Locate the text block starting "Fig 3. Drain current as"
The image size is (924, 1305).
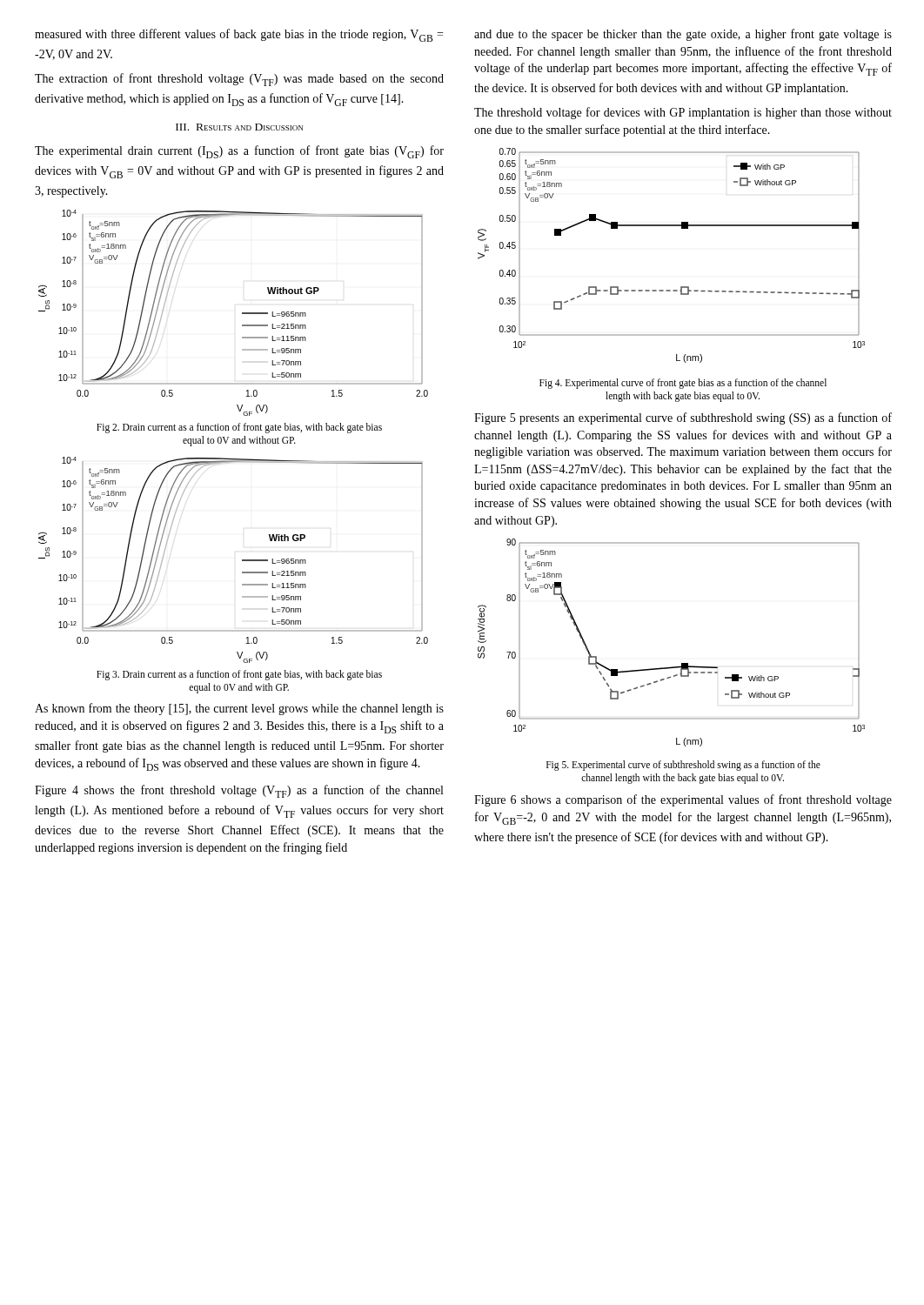point(239,680)
